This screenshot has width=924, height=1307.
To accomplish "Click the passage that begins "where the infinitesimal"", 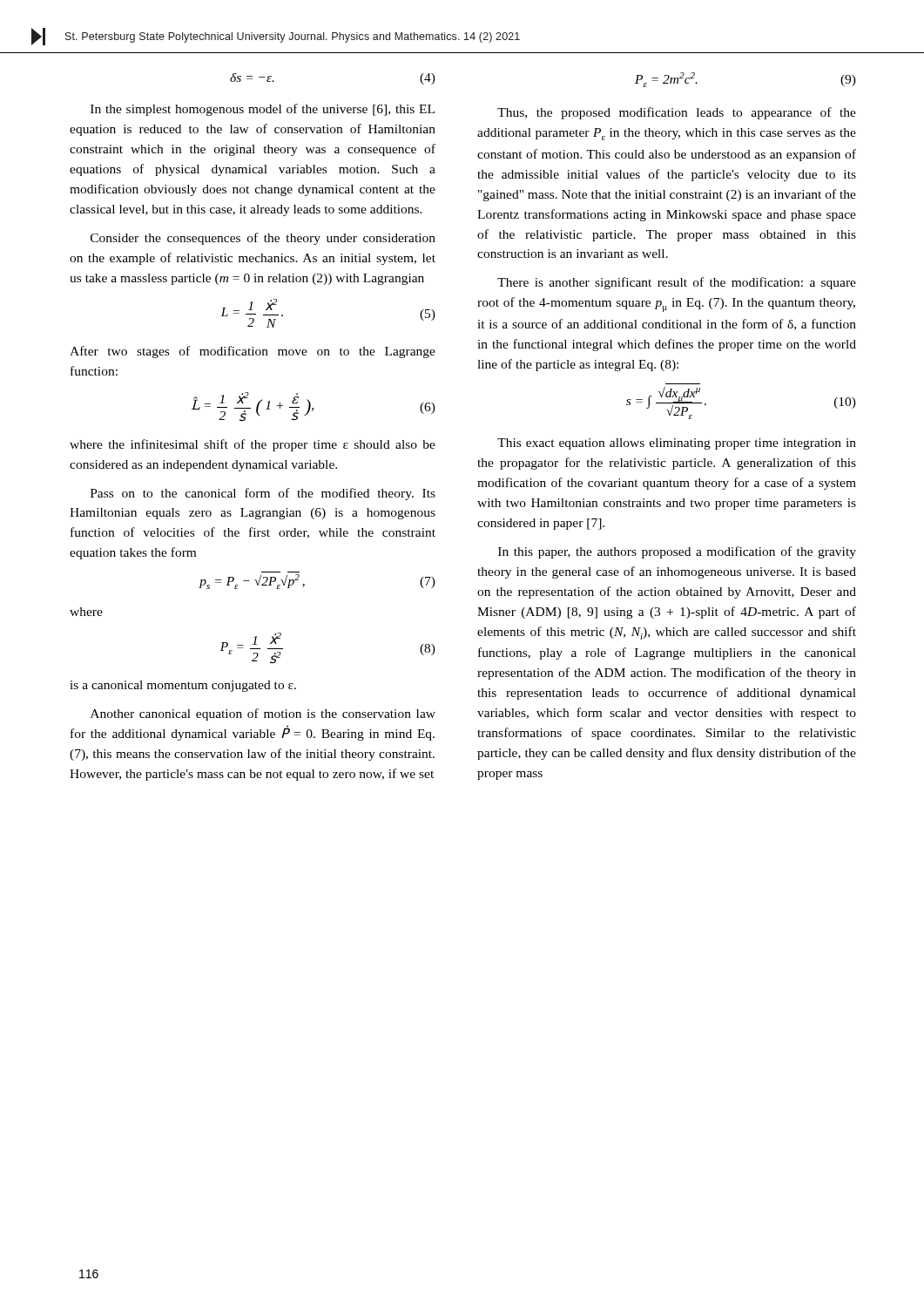I will click(253, 454).
